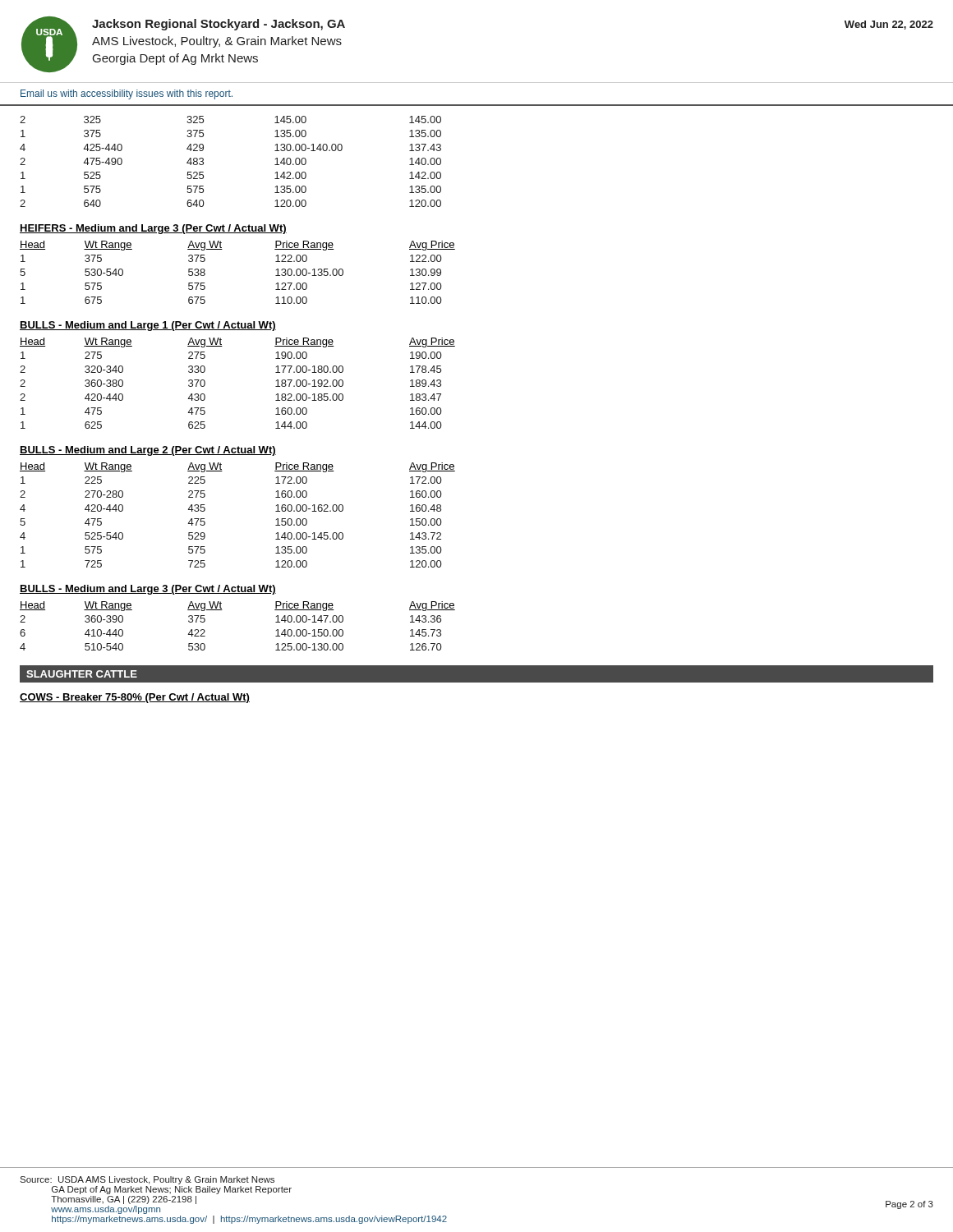Locate the section header that says "HEIFERS - Medium and Large 3 (Per Cwt"

(x=153, y=228)
